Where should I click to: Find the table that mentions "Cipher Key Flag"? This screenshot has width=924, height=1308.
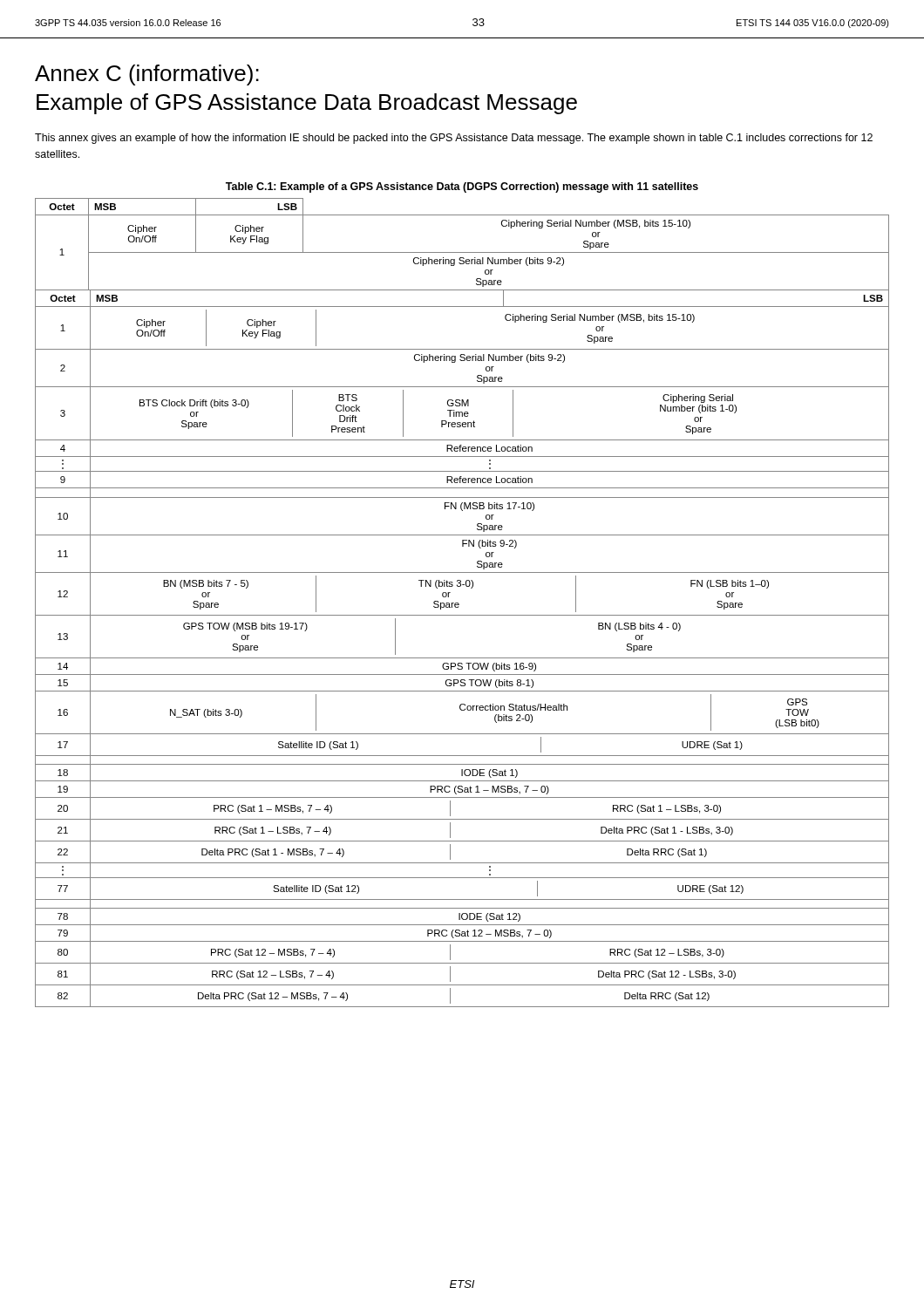coord(462,602)
